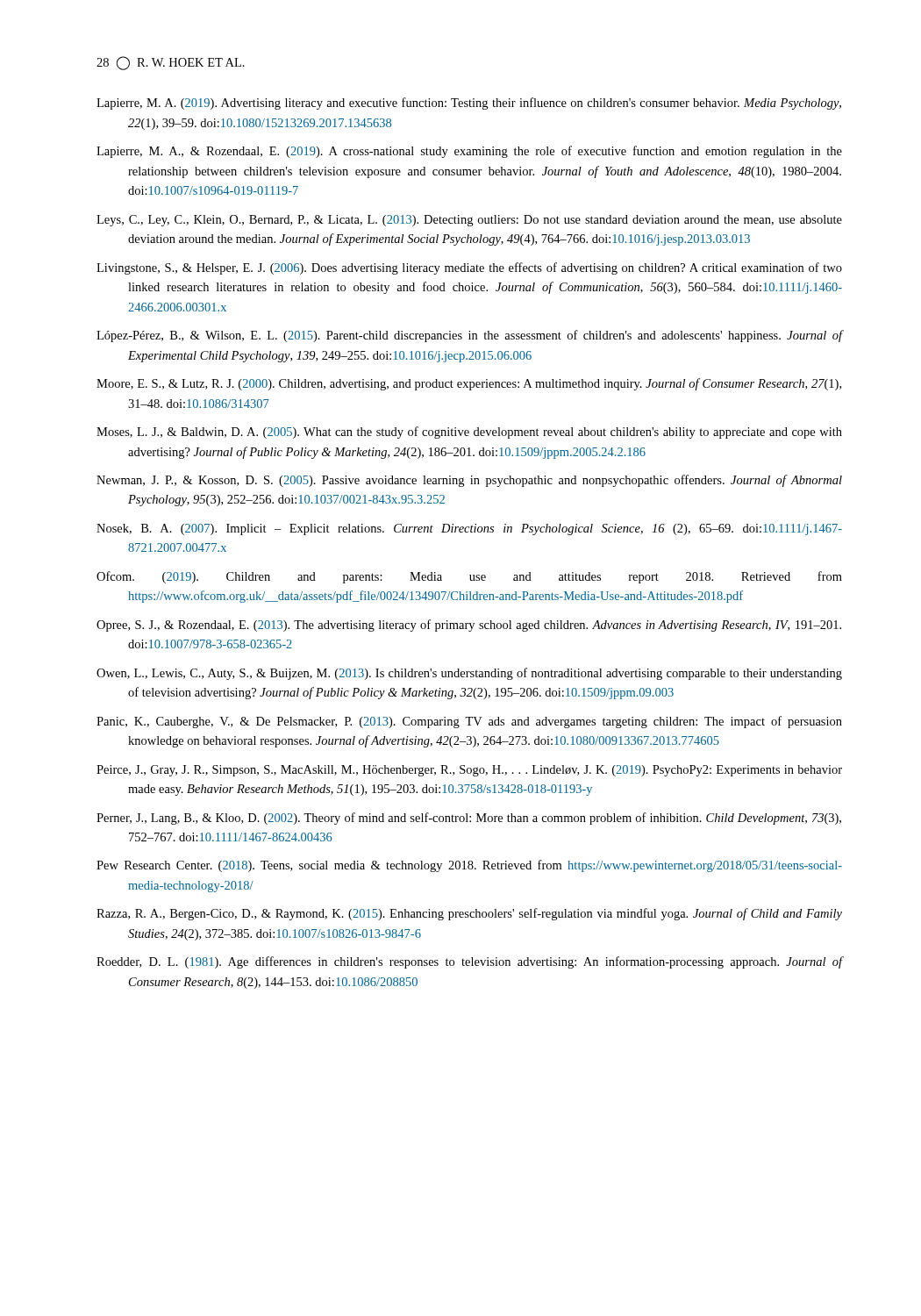The height and width of the screenshot is (1316, 921).
Task: Find the block on this page that starts "Newman, J. P., & Kosson, D. S. (2005)."
Action: pos(469,490)
